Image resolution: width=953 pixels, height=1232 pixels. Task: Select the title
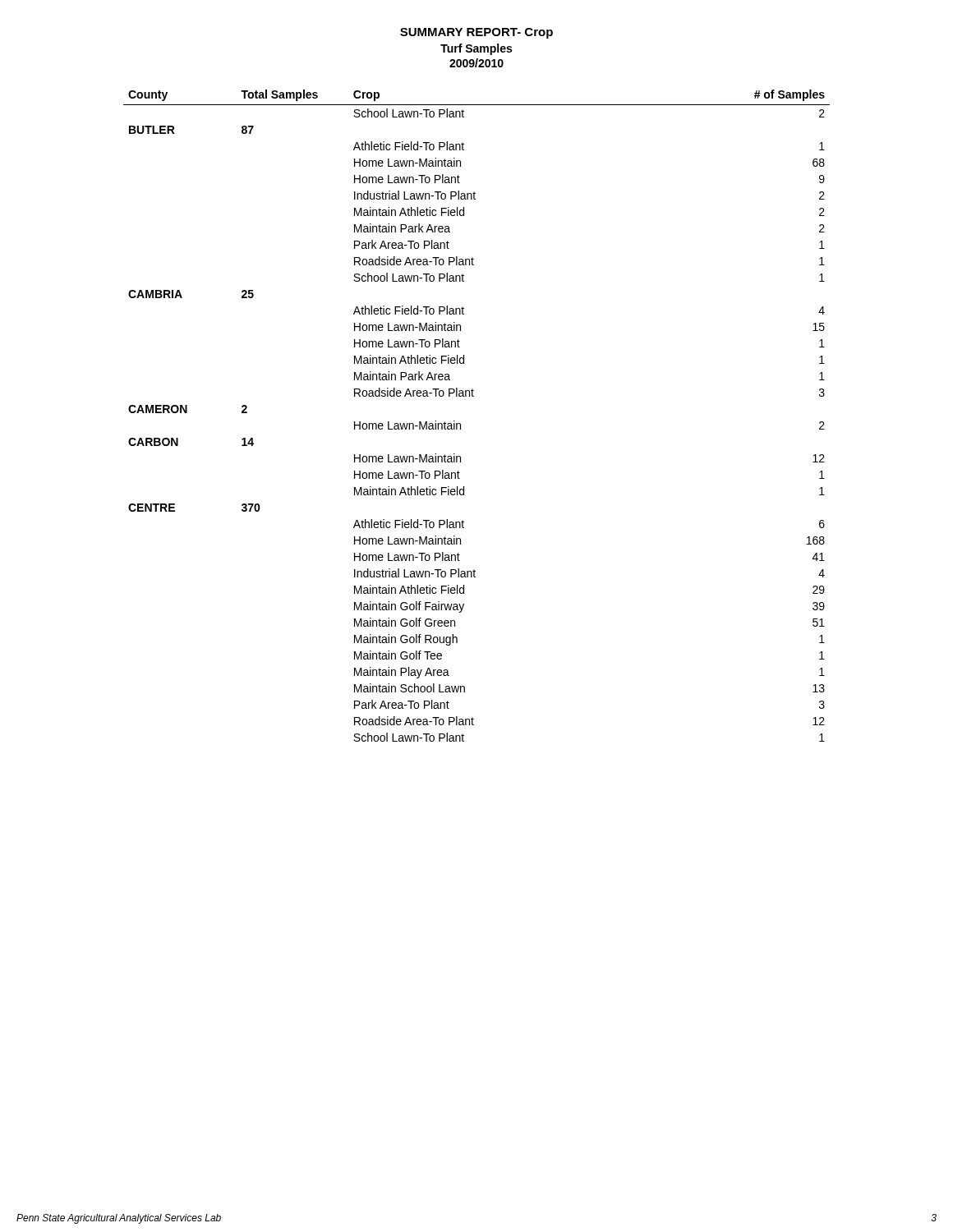click(476, 32)
